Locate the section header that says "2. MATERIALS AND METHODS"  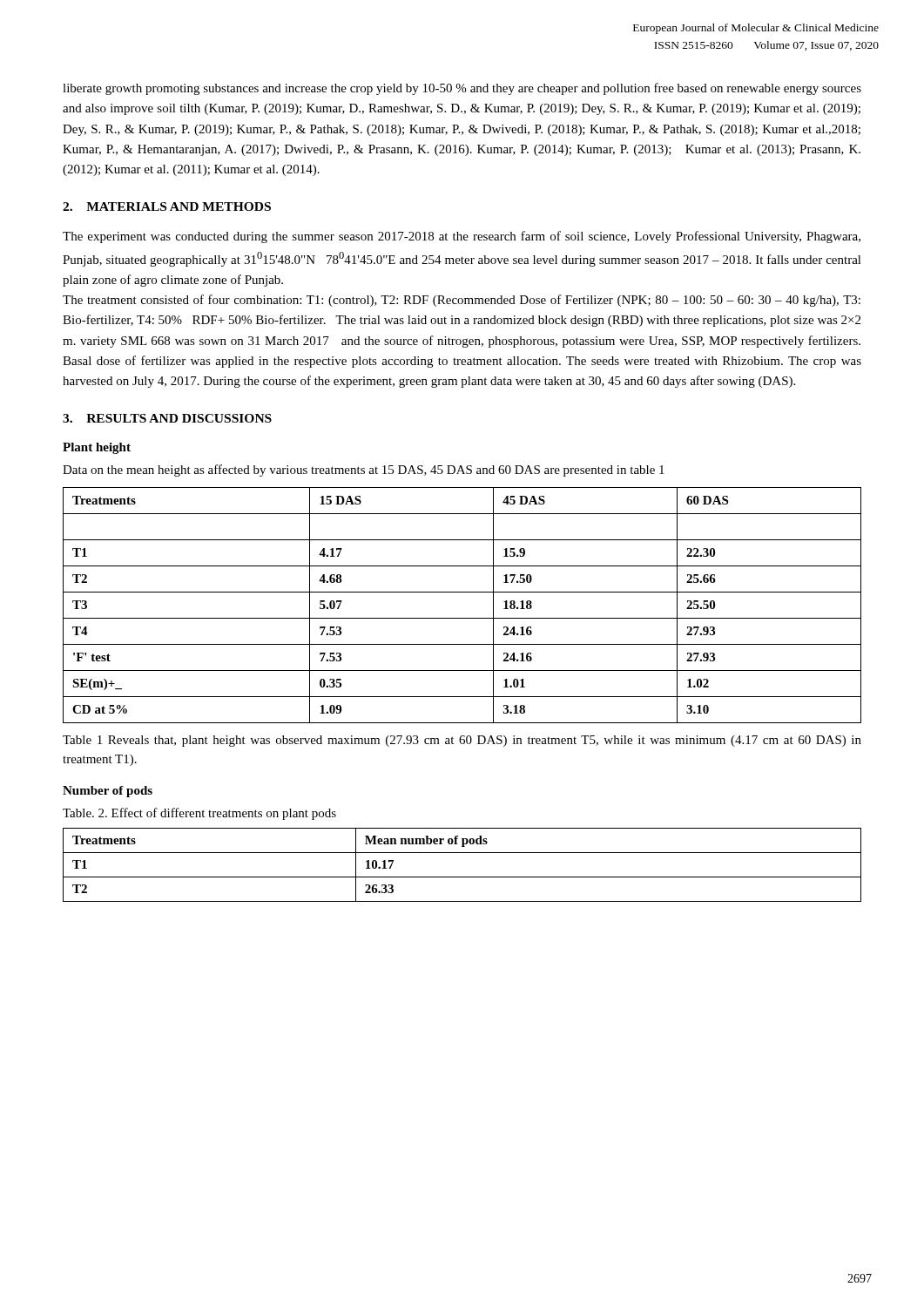pyautogui.click(x=167, y=206)
